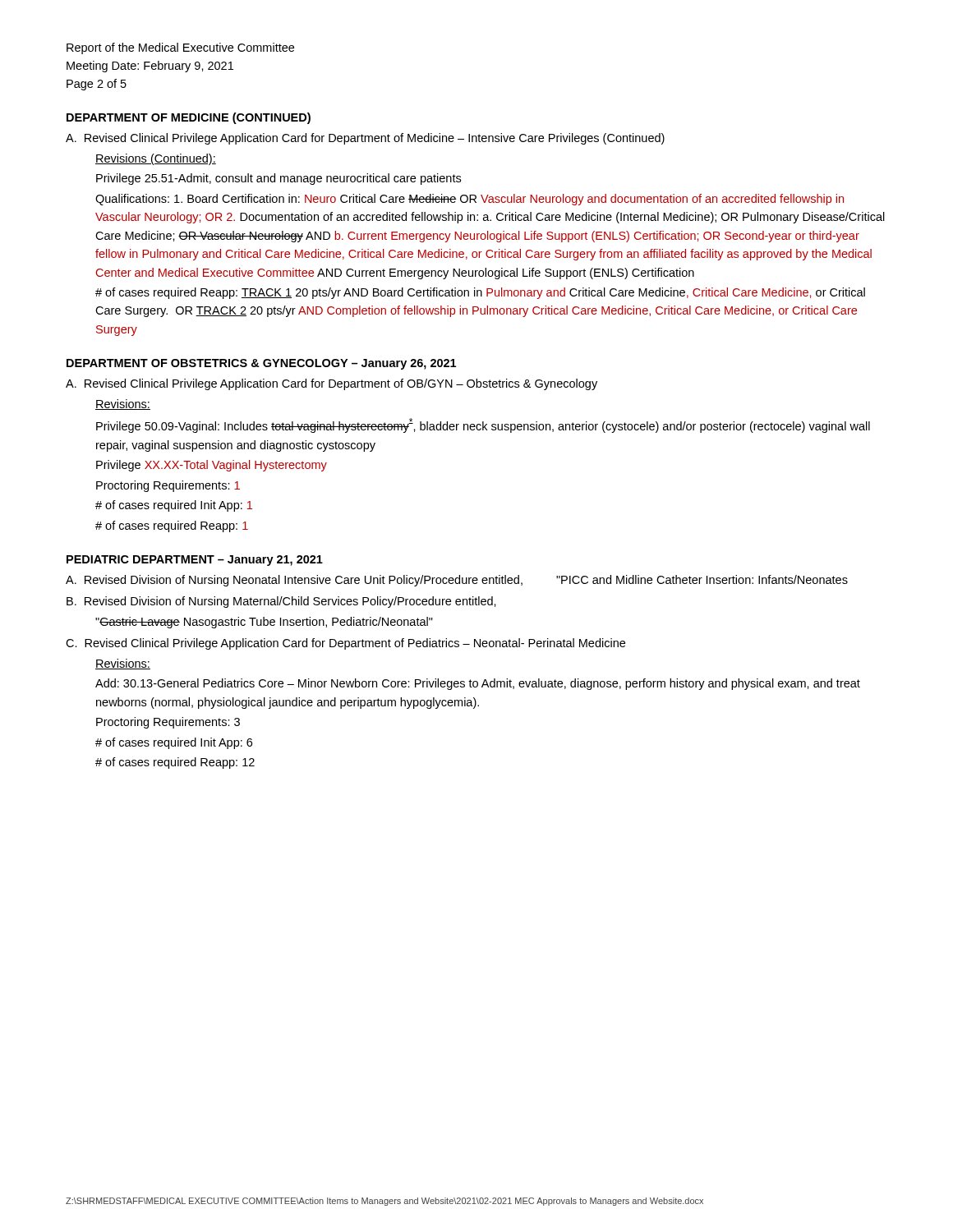Where is the passage that starts "B. Revised Division of Nursing Maternal/Child"?
Viewport: 953px width, 1232px height.
(x=476, y=612)
